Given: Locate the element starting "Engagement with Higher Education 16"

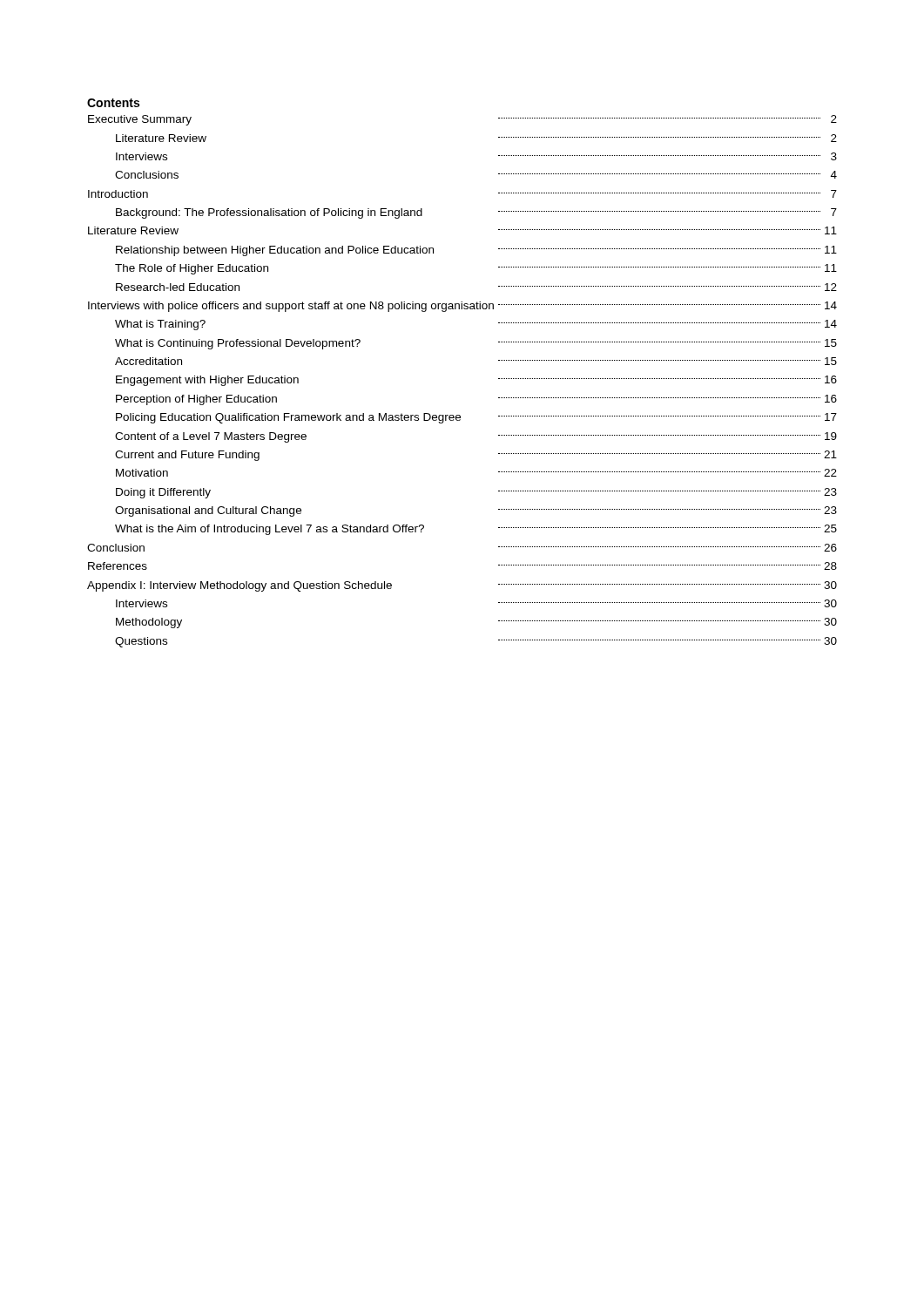Looking at the screenshot, I should point(213,379).
